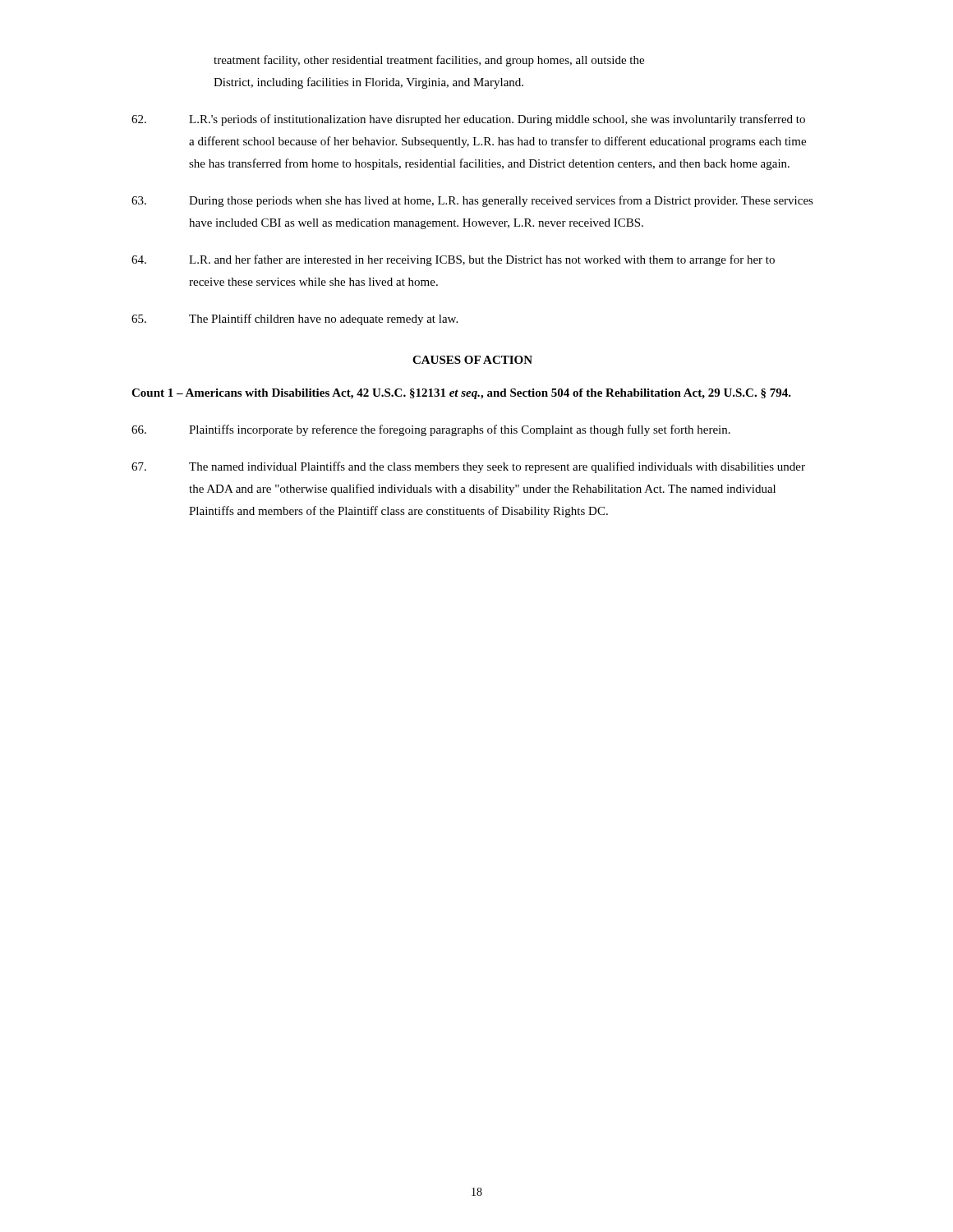Click on the list item that says "64. L.R. and her father are"

coord(472,271)
